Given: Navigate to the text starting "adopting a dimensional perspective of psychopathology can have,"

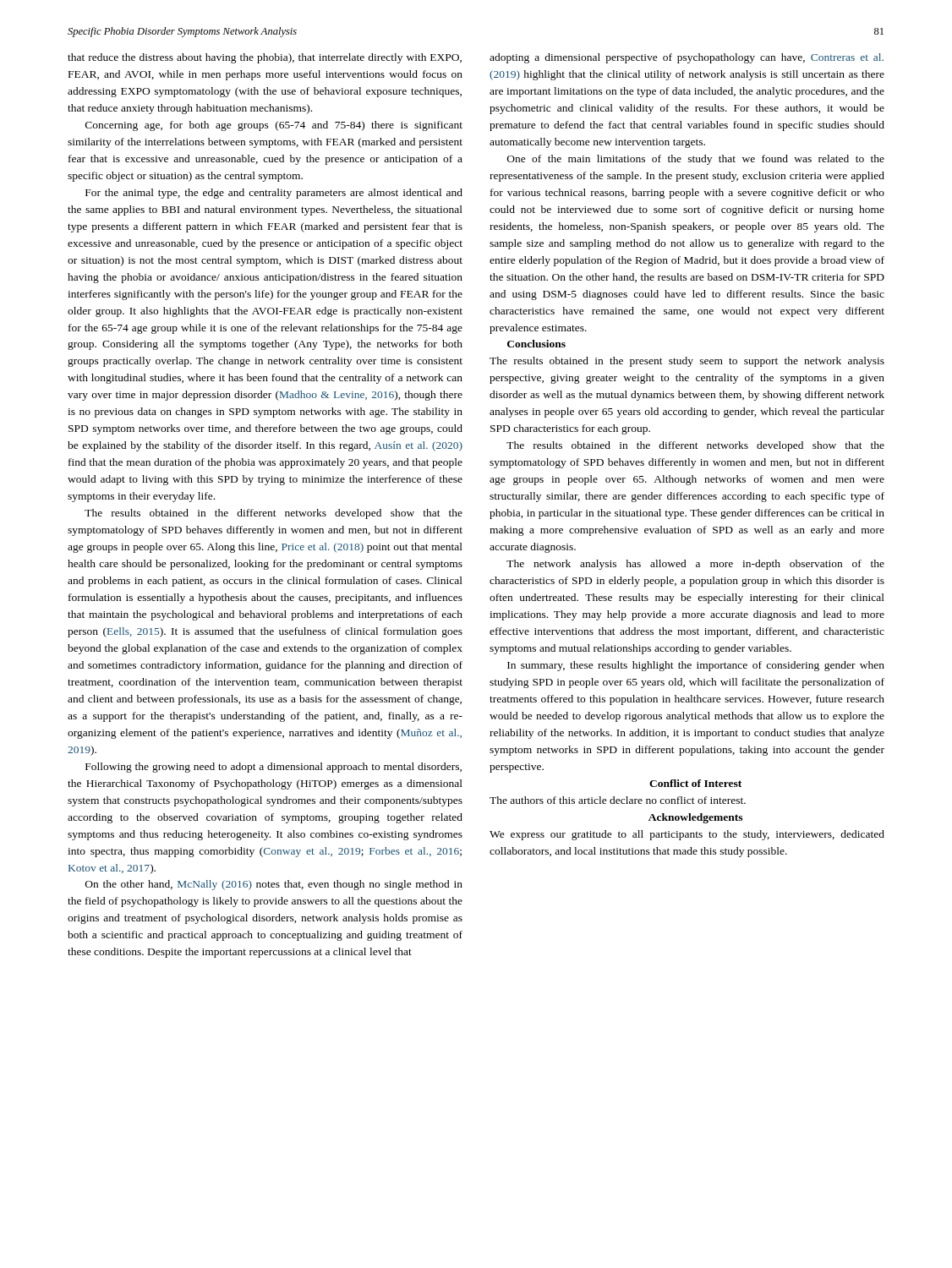Looking at the screenshot, I should [x=687, y=193].
